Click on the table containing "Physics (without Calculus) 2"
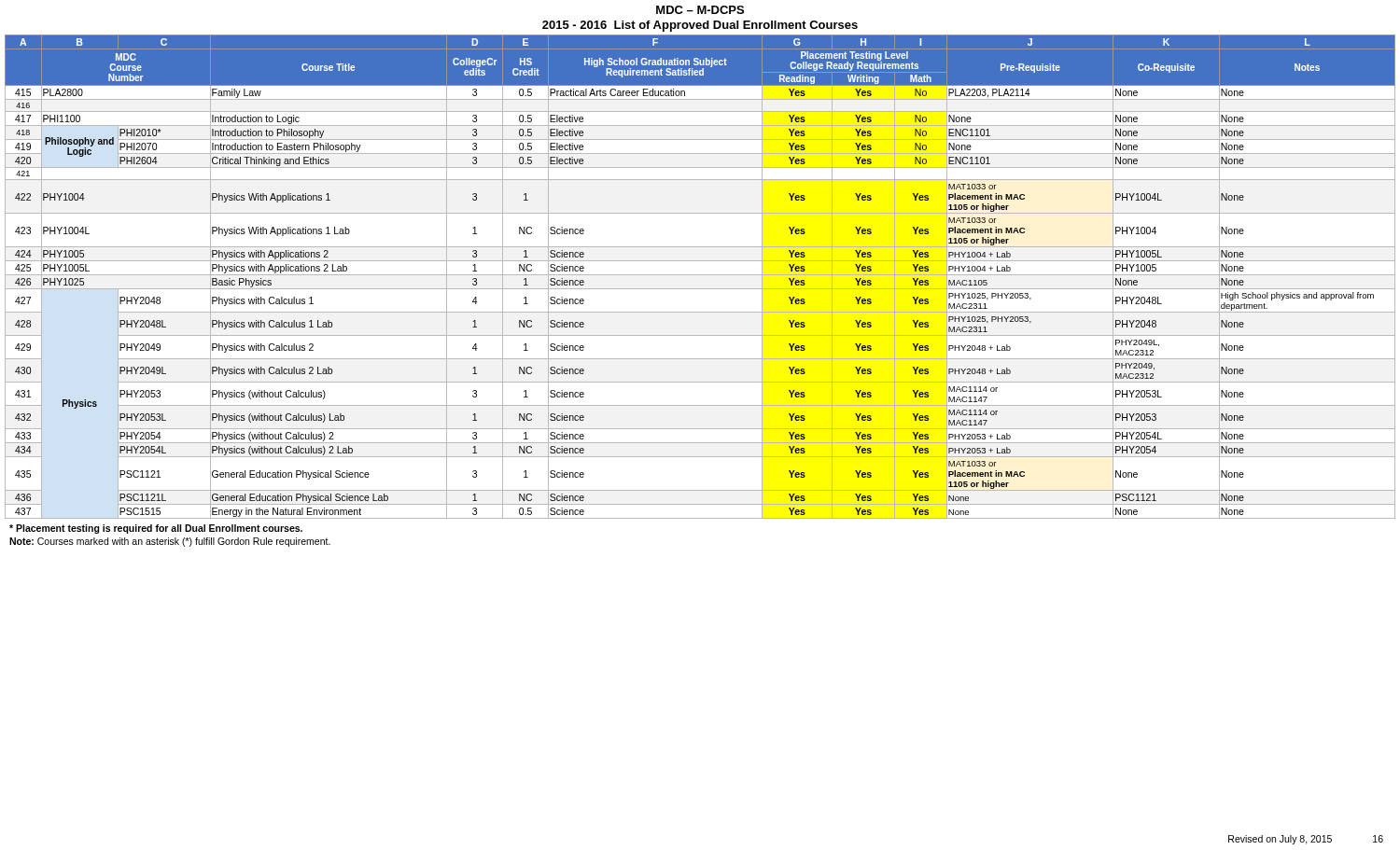Screen dimensions: 850x1400 700,277
